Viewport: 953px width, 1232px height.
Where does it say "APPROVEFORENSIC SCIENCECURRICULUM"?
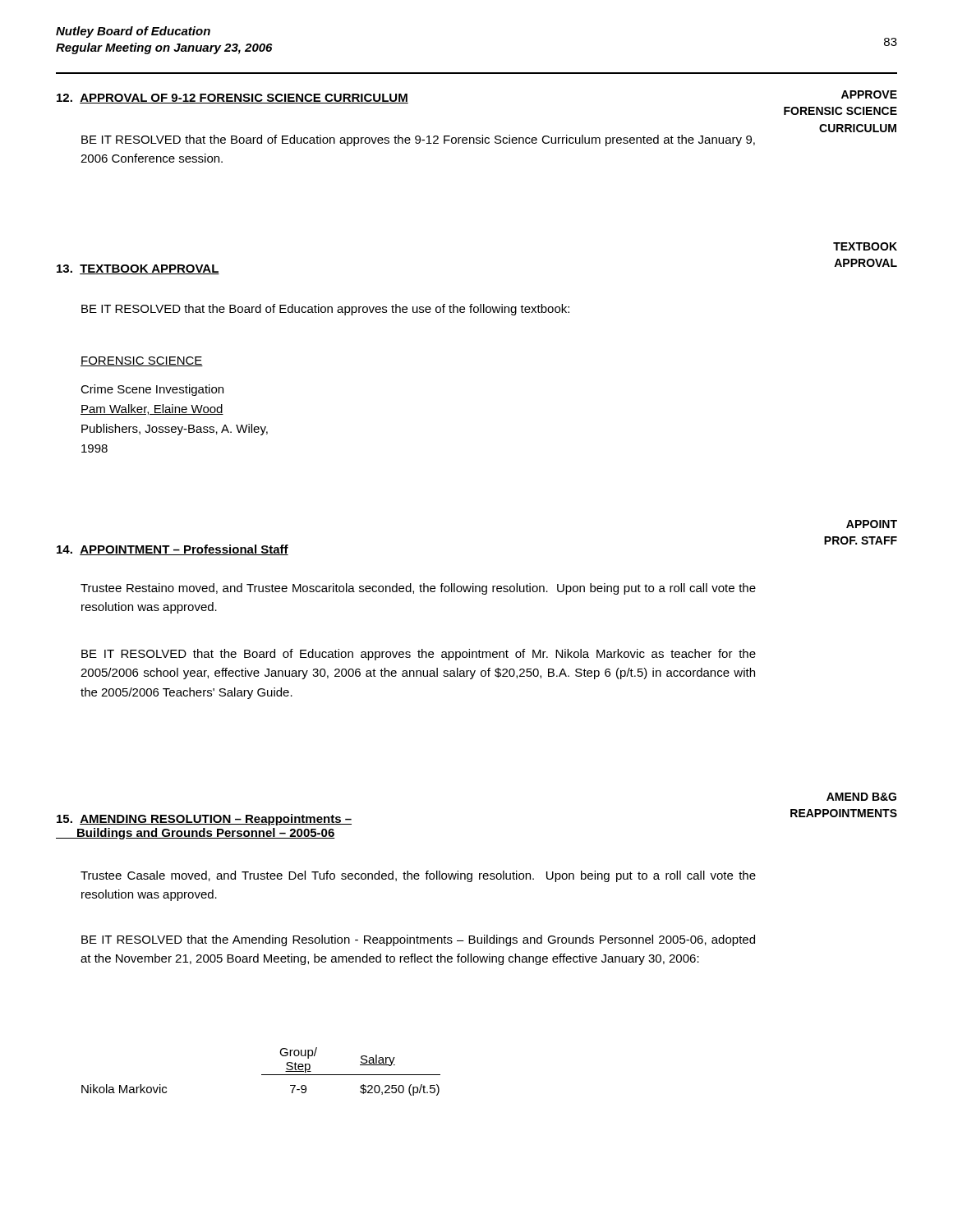(x=840, y=111)
